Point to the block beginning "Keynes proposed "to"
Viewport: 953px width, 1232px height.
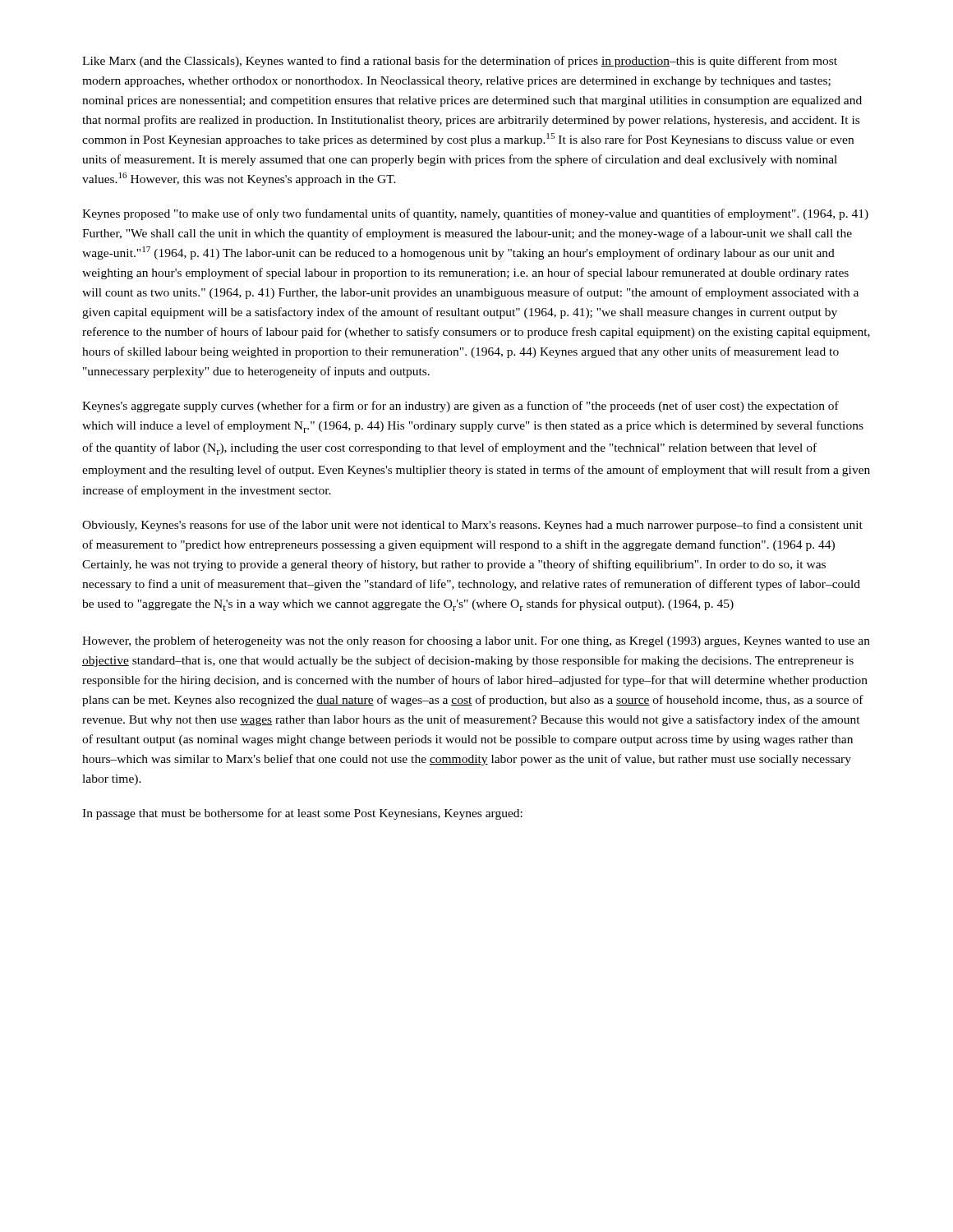[x=476, y=292]
